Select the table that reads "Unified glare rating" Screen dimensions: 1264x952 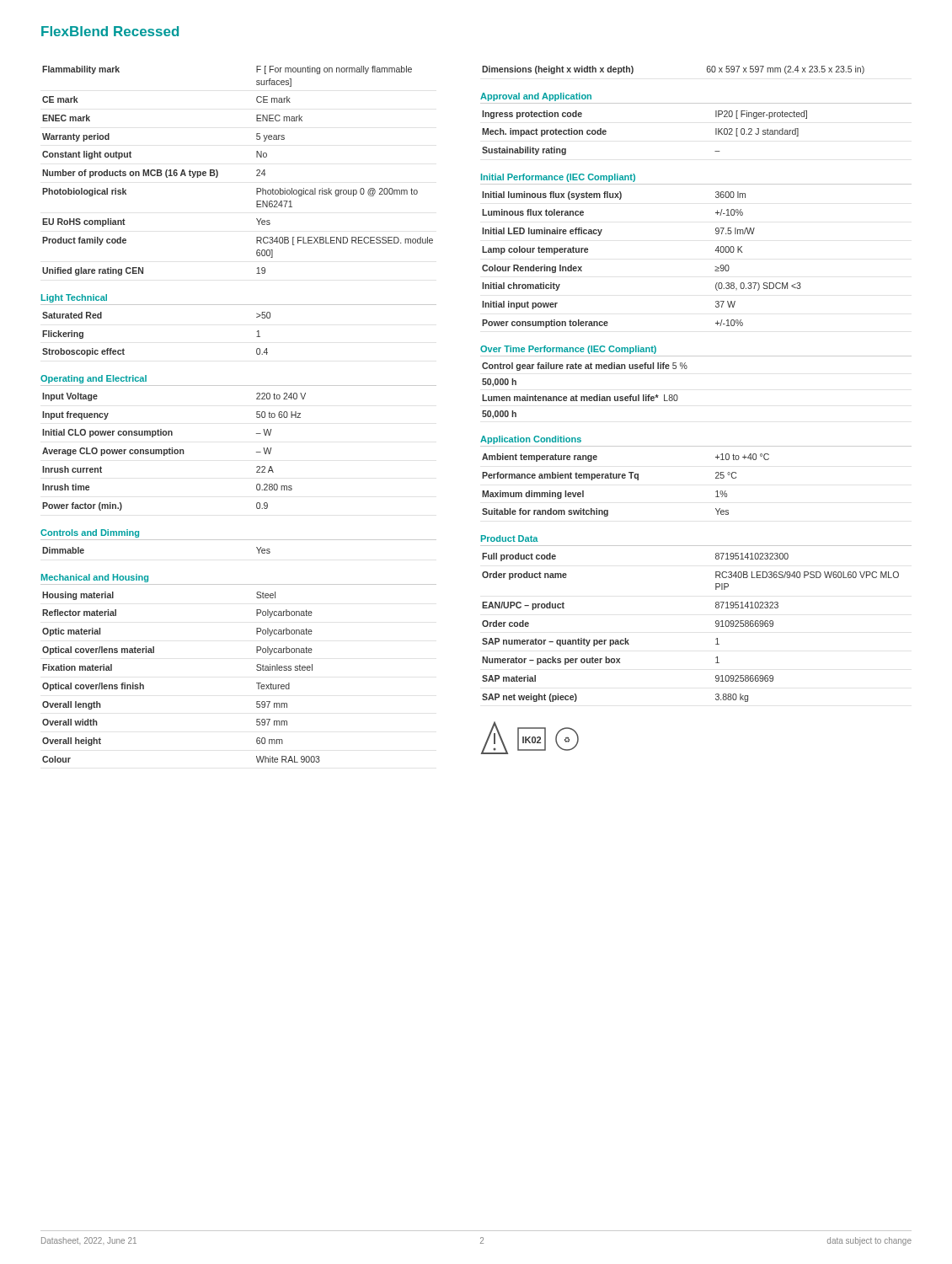[238, 171]
